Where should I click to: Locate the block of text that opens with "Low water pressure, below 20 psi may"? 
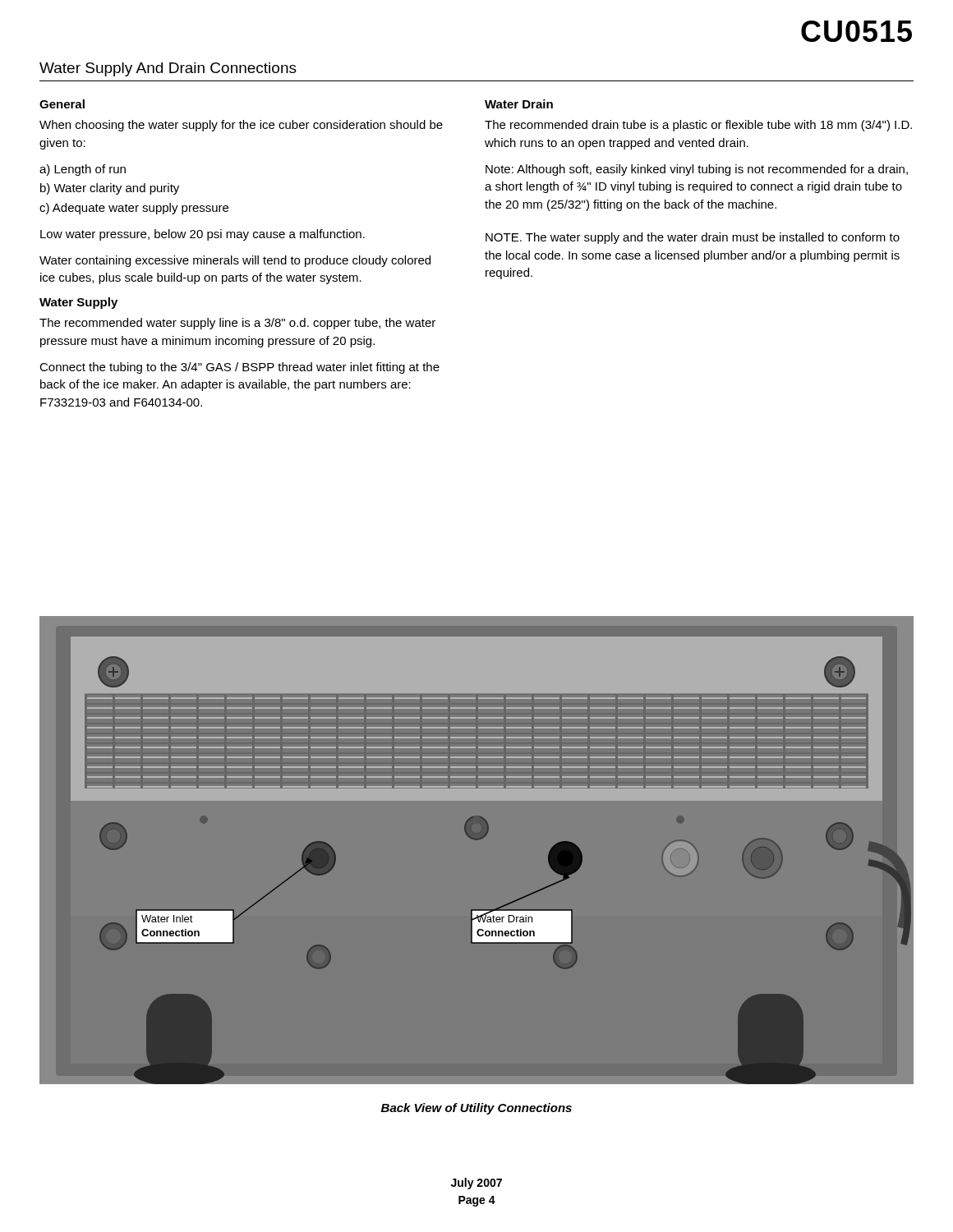(x=202, y=233)
